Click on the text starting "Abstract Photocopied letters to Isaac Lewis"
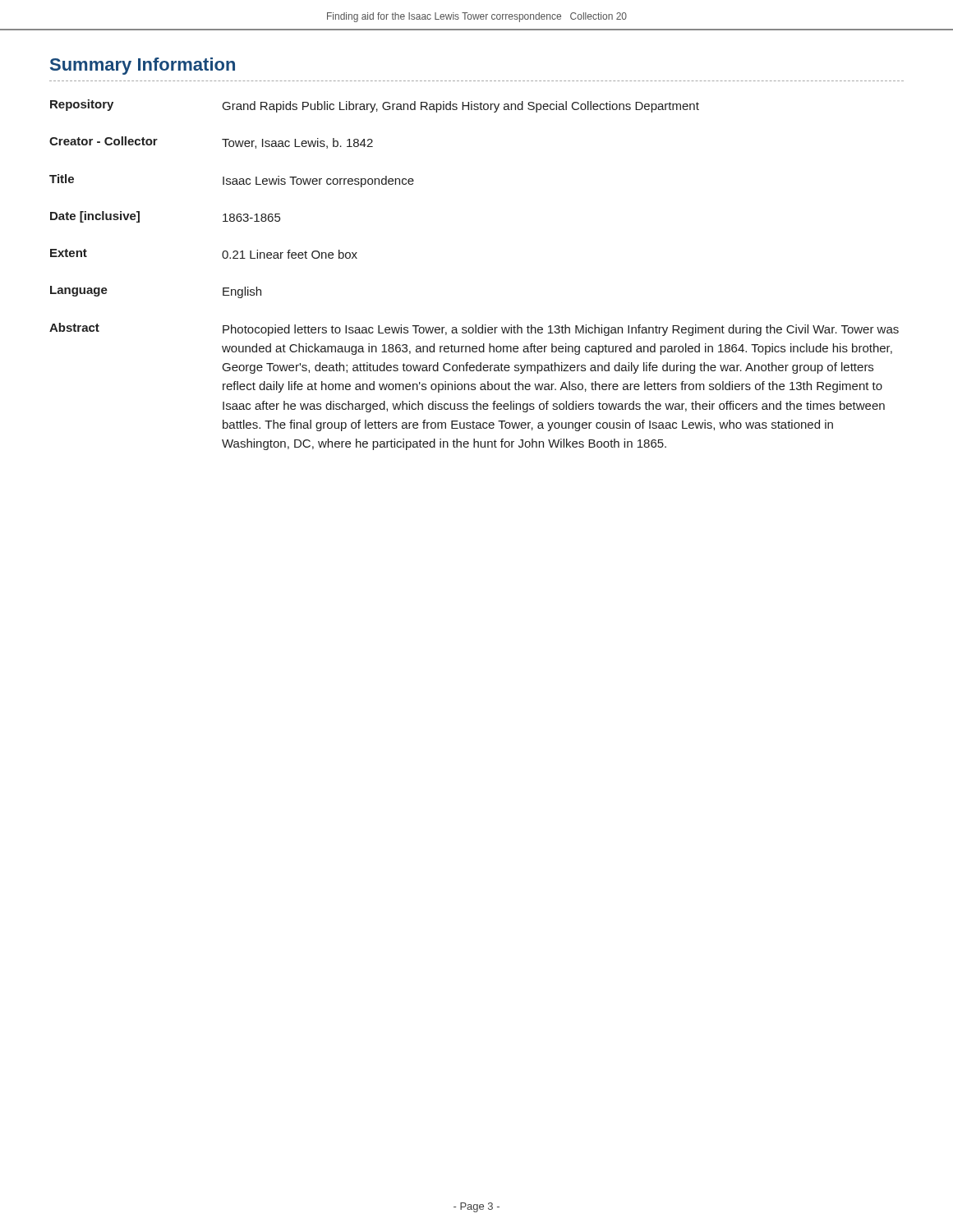 [x=476, y=386]
